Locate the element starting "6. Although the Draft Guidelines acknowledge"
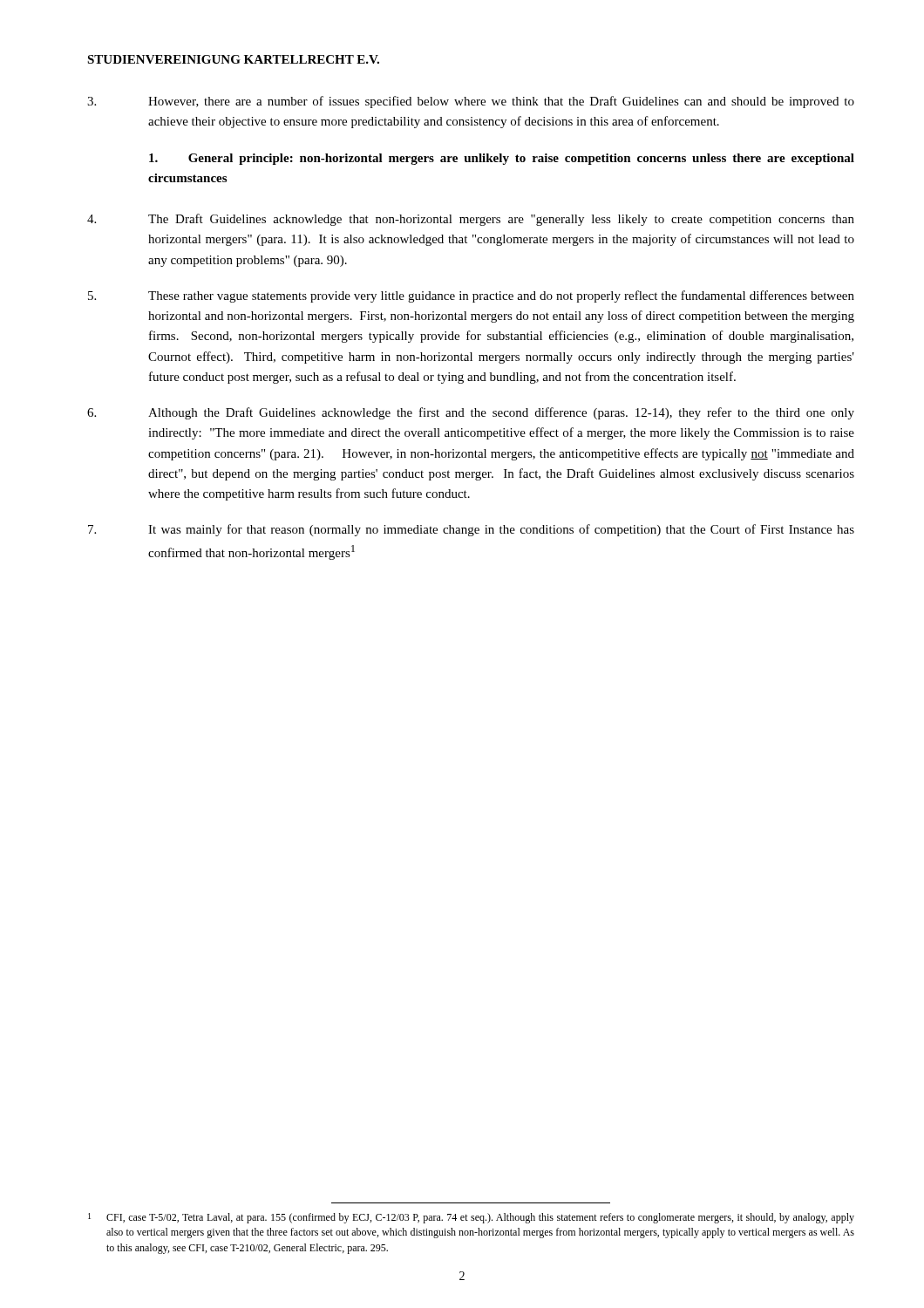Image resolution: width=924 pixels, height=1308 pixels. [x=471, y=454]
